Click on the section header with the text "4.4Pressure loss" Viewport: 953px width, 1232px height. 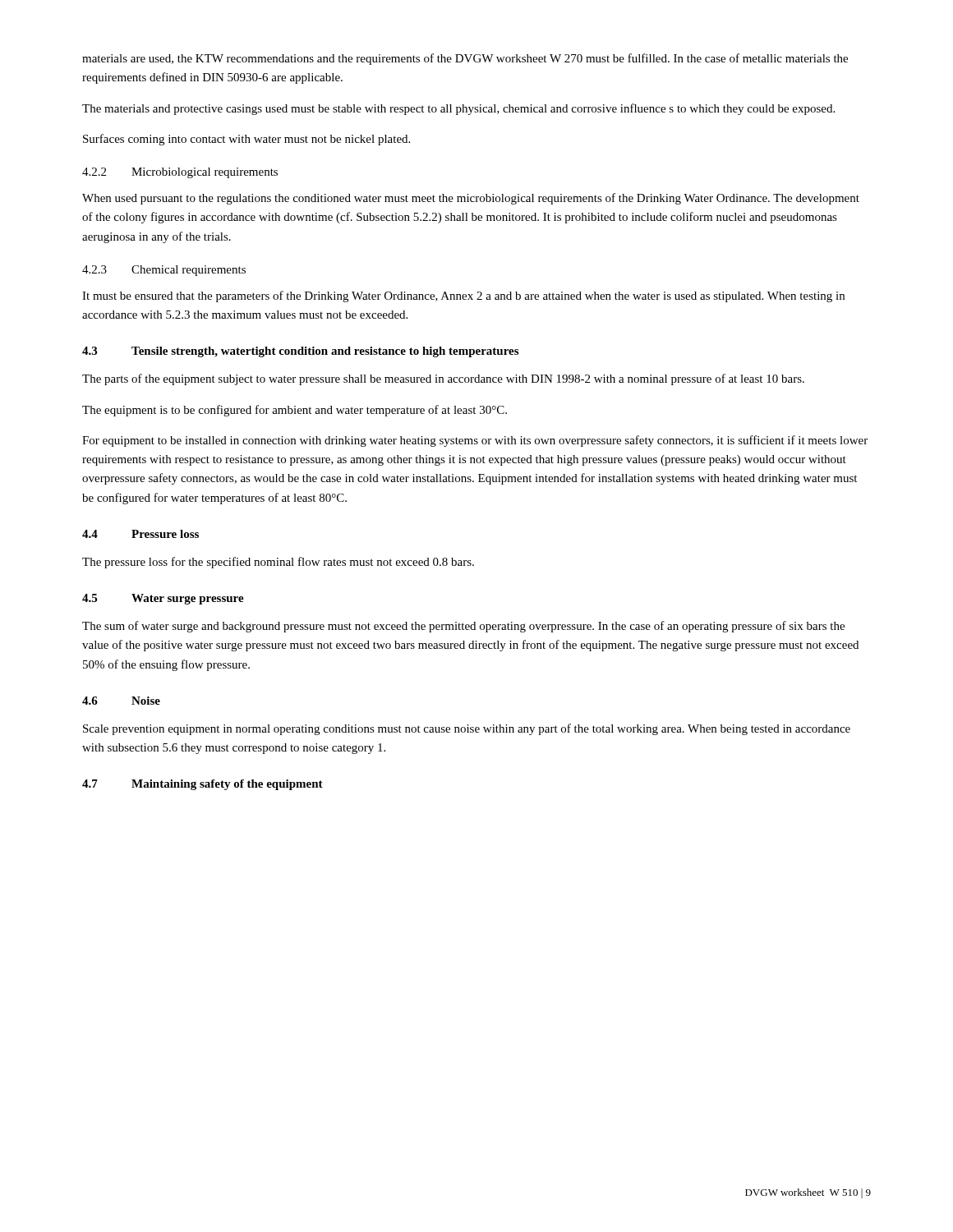point(141,534)
